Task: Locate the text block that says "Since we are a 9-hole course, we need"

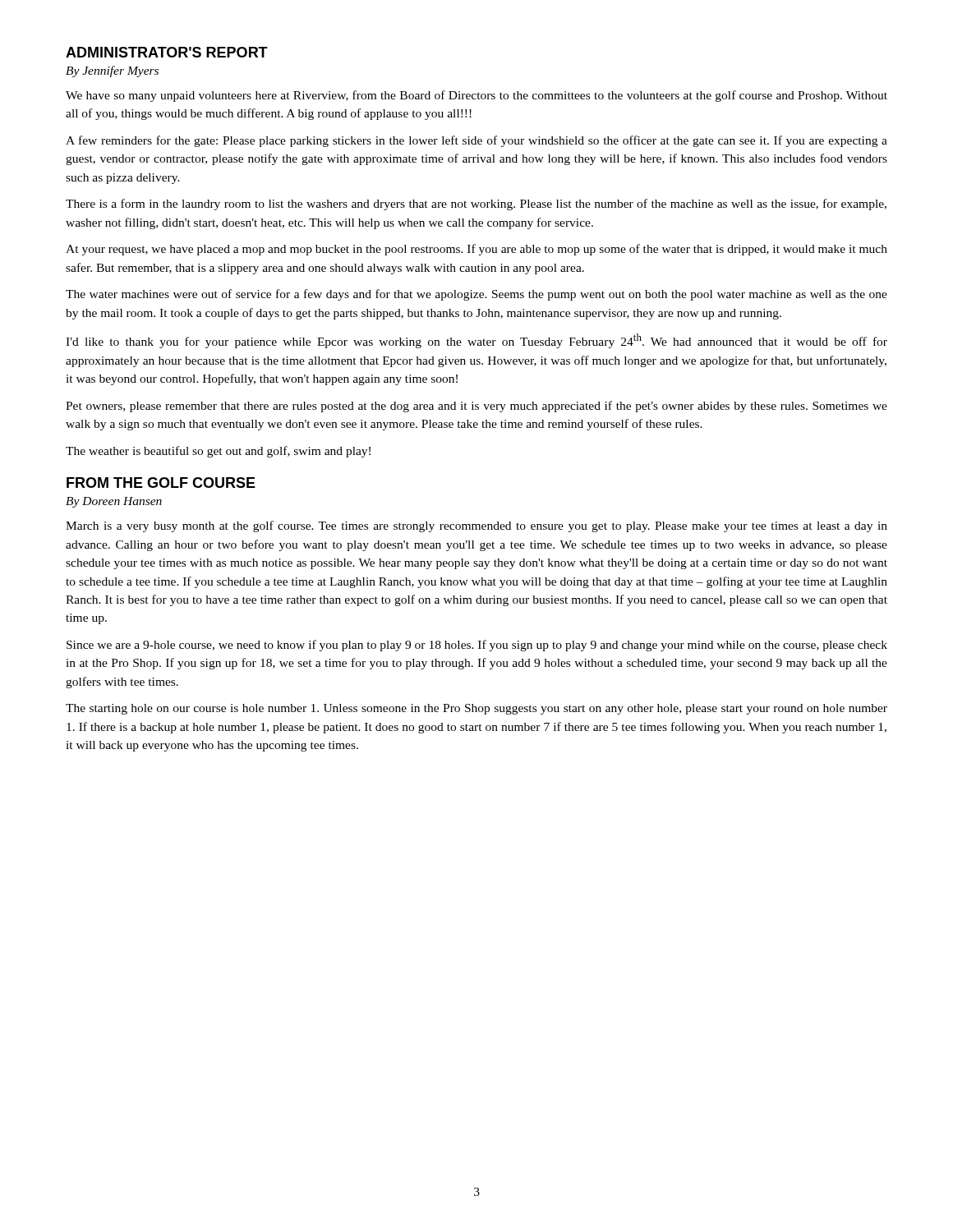Action: [476, 663]
